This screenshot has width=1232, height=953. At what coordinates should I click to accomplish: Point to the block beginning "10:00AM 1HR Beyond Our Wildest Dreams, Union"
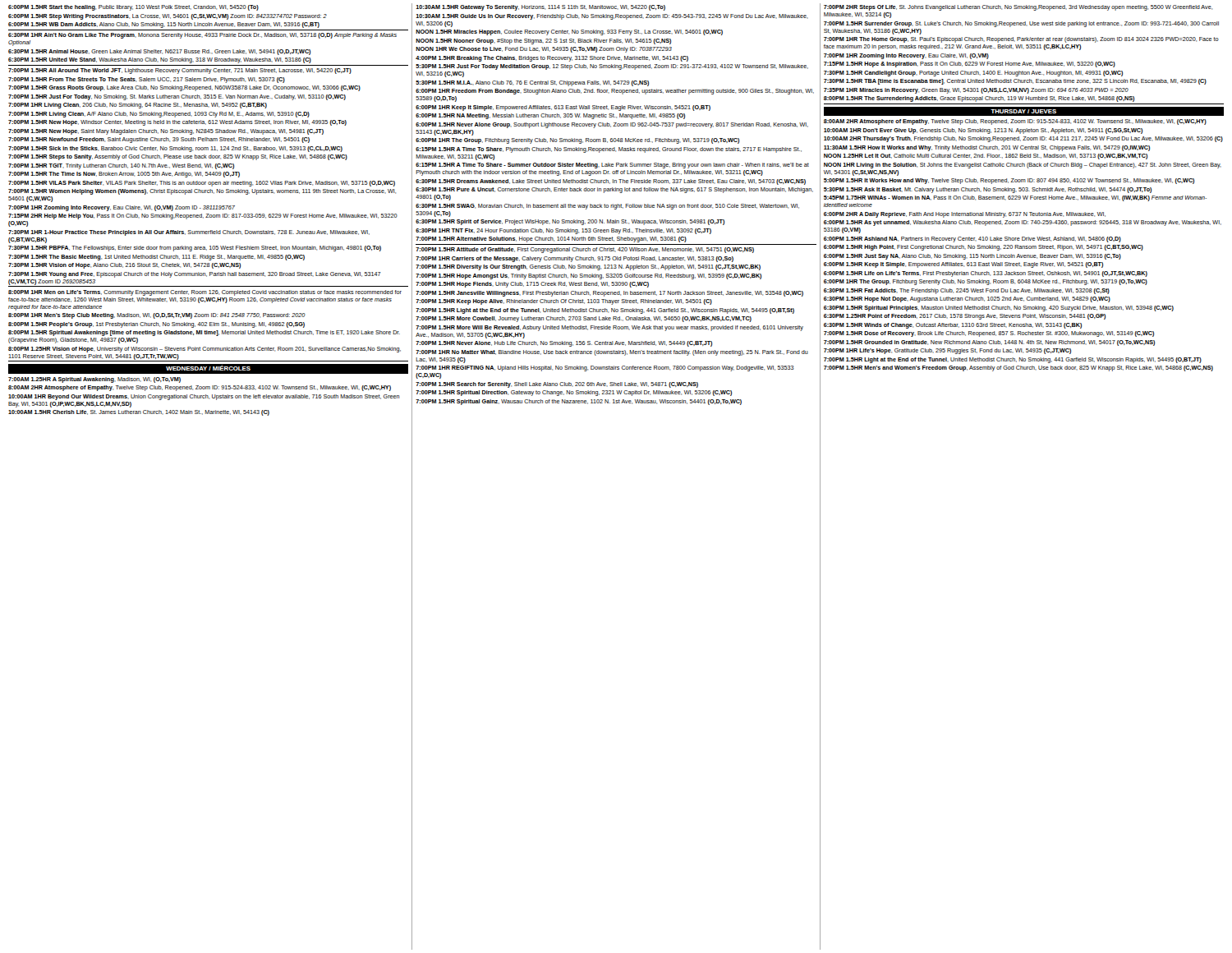tap(208, 400)
